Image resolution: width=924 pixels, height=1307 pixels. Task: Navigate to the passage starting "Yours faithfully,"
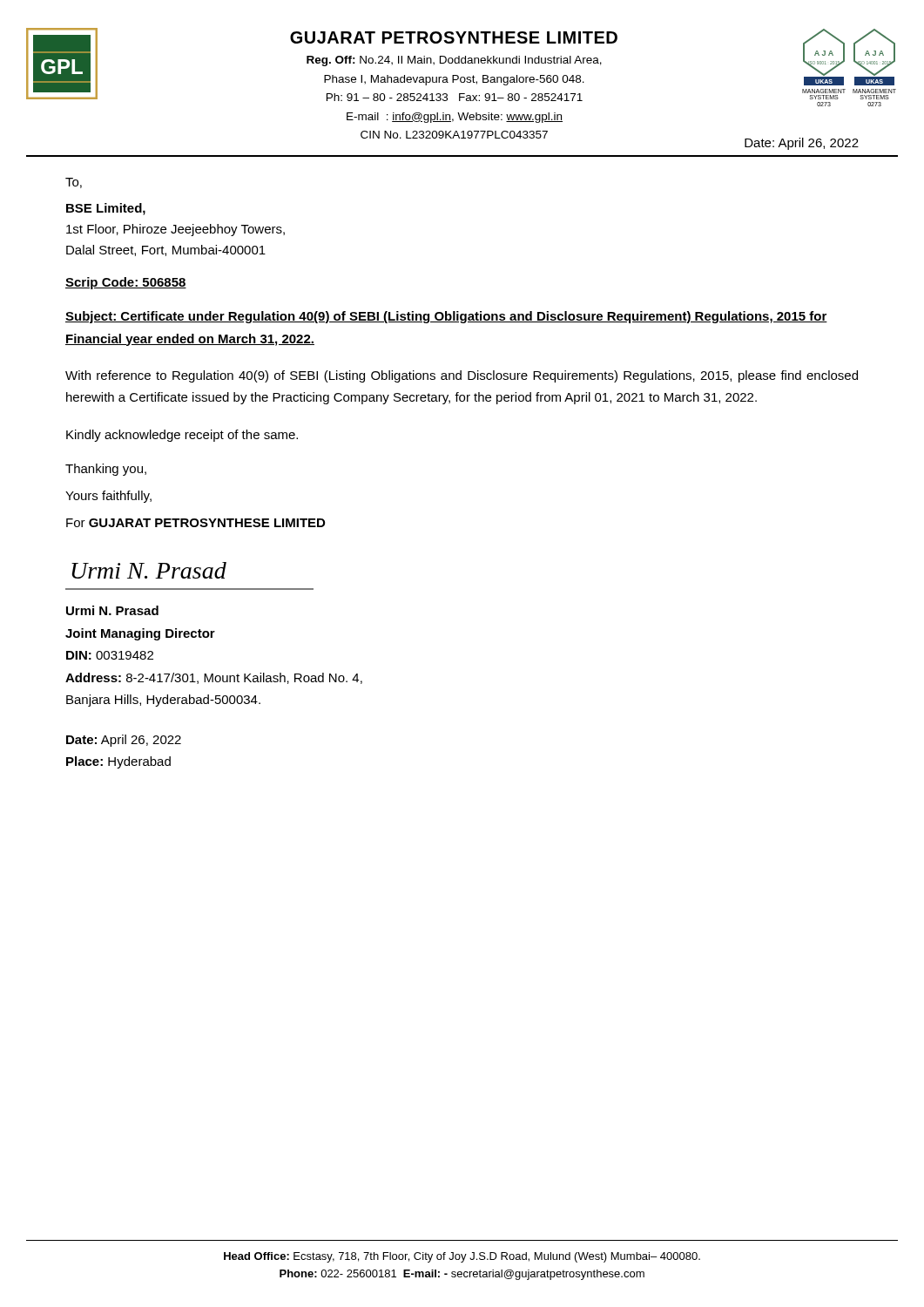click(x=109, y=496)
